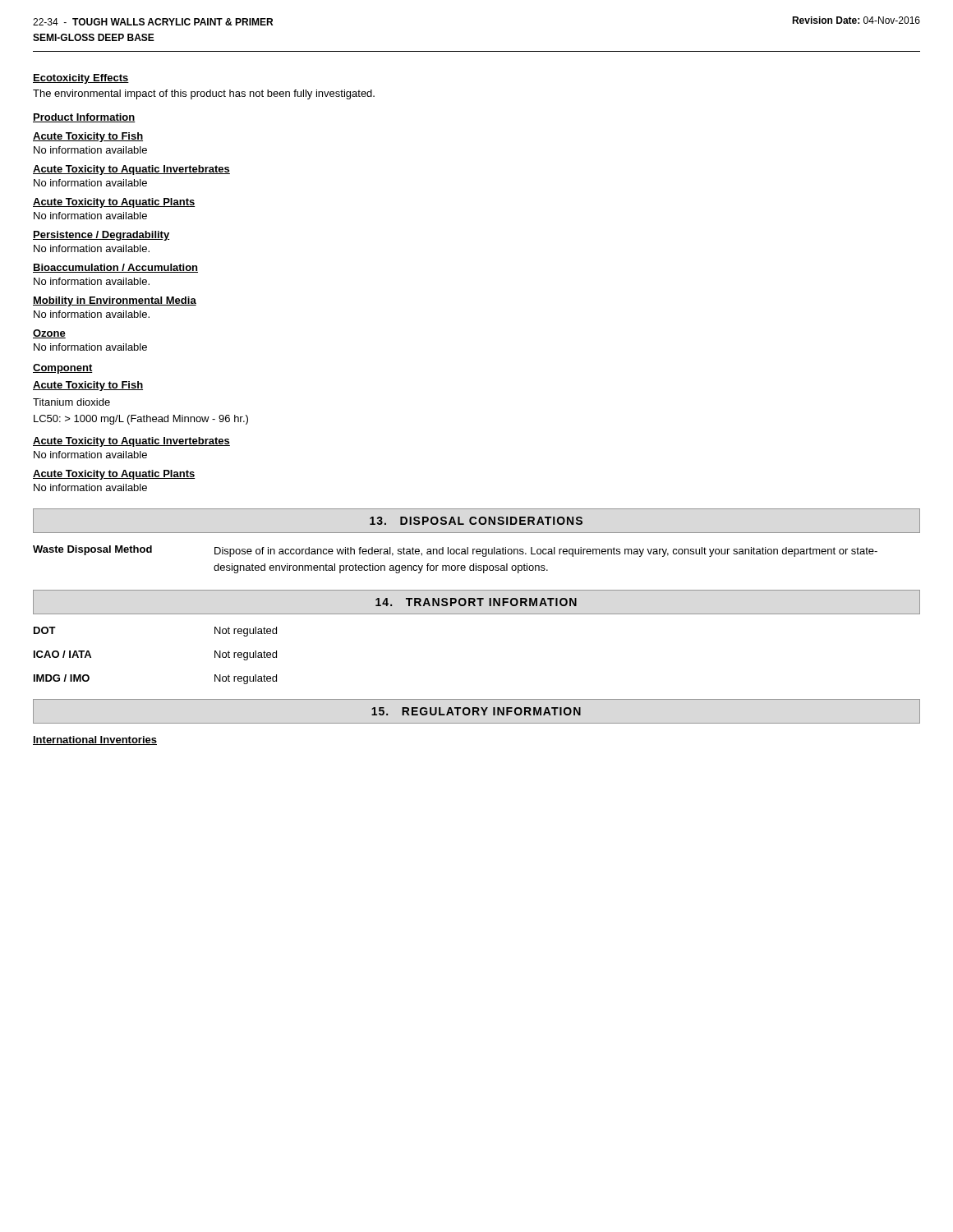Click on the text starting "Product Information"
The image size is (953, 1232).
tap(84, 117)
